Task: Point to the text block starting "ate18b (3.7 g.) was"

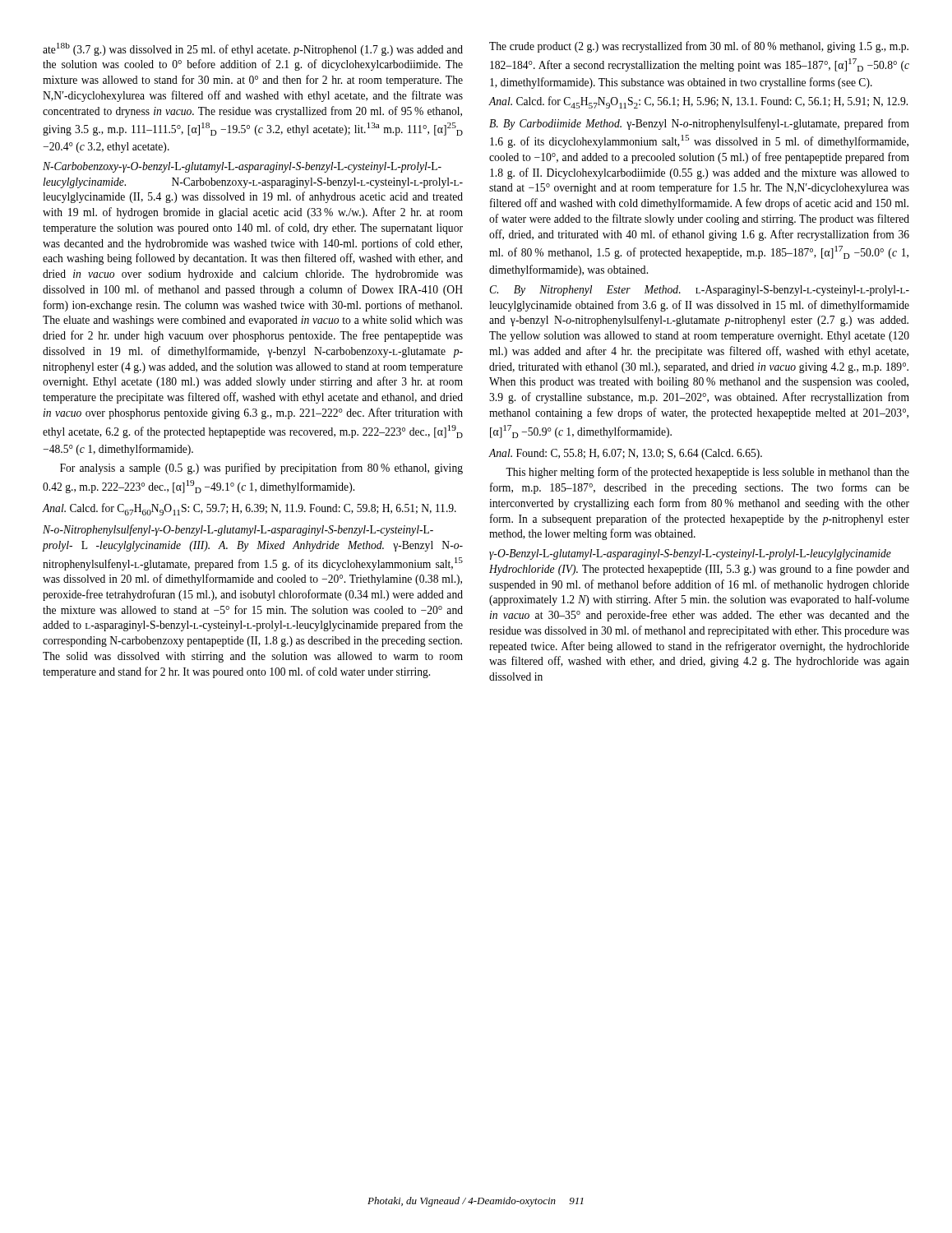Action: (253, 97)
